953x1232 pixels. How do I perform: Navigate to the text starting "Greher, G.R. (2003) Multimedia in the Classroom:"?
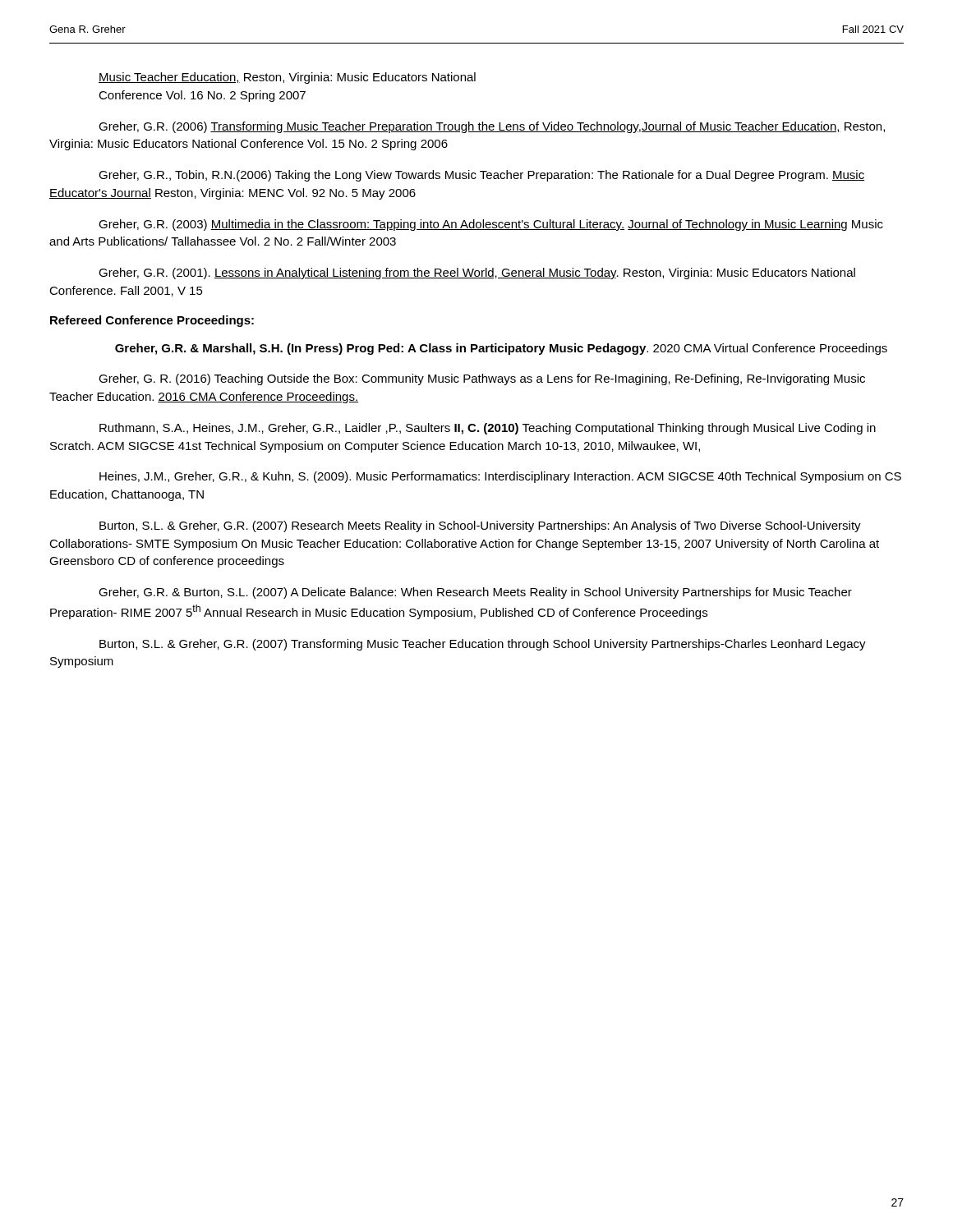tap(476, 233)
